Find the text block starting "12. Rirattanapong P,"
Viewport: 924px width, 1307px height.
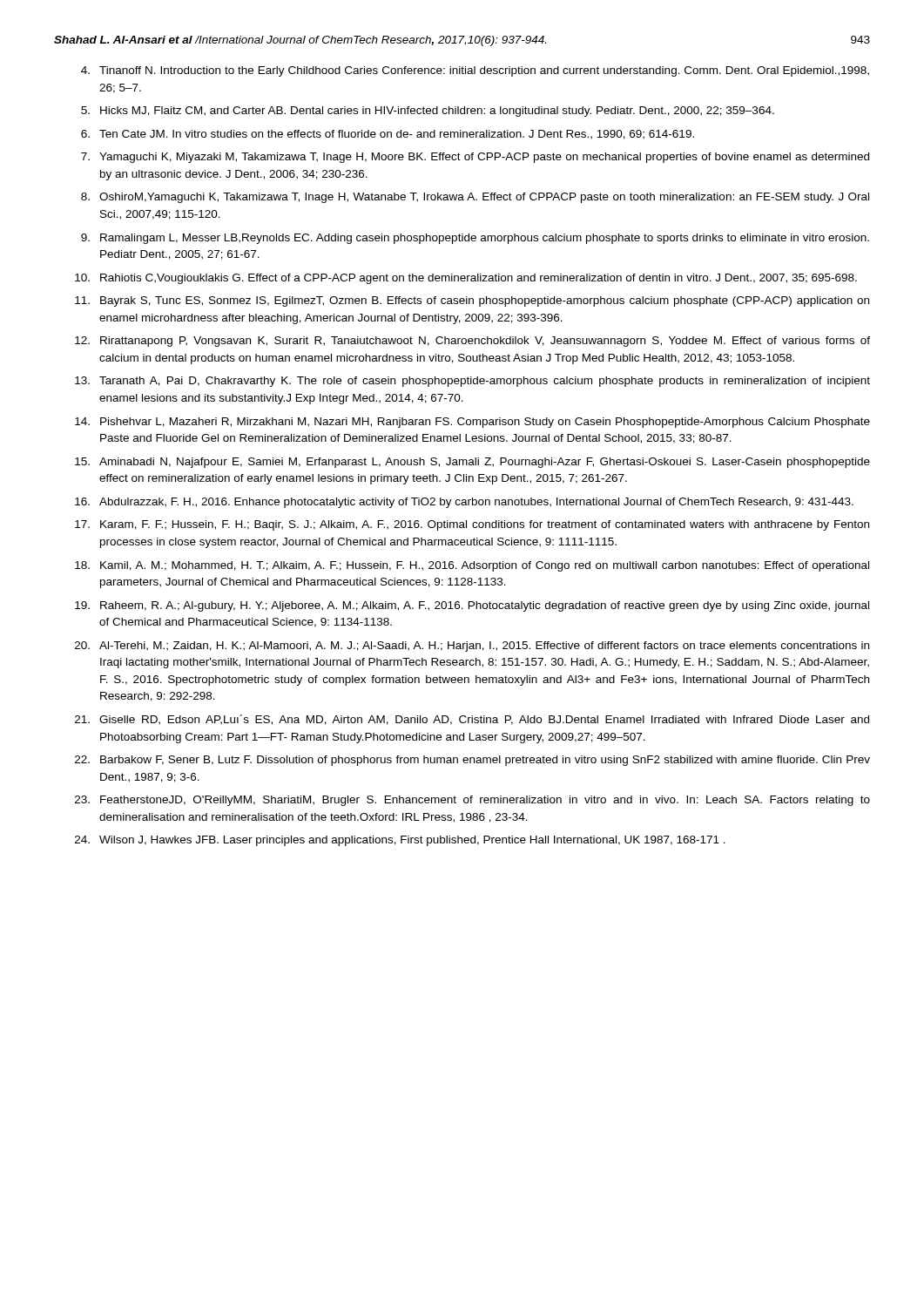pos(462,349)
